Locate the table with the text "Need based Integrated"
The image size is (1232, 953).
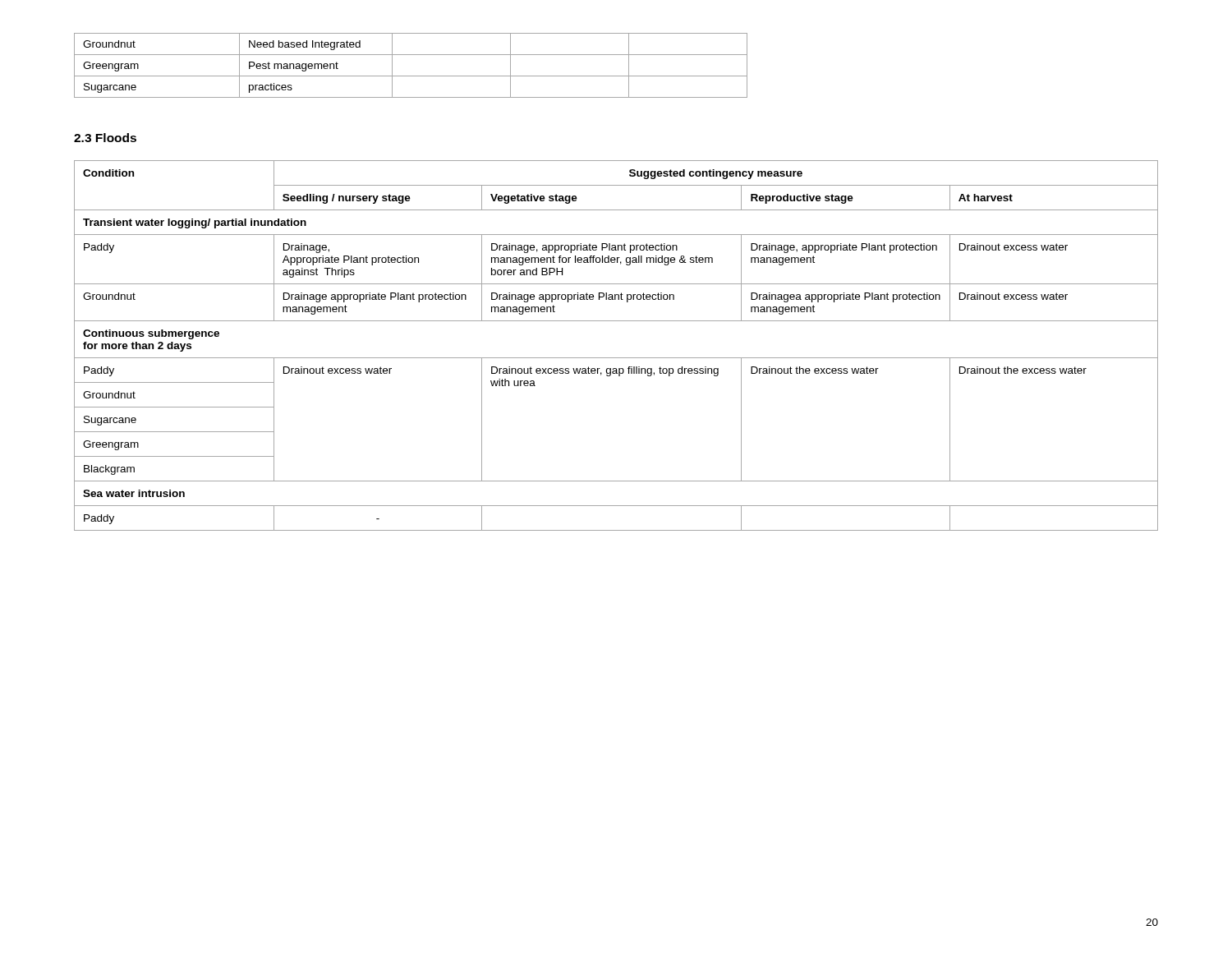pos(616,65)
